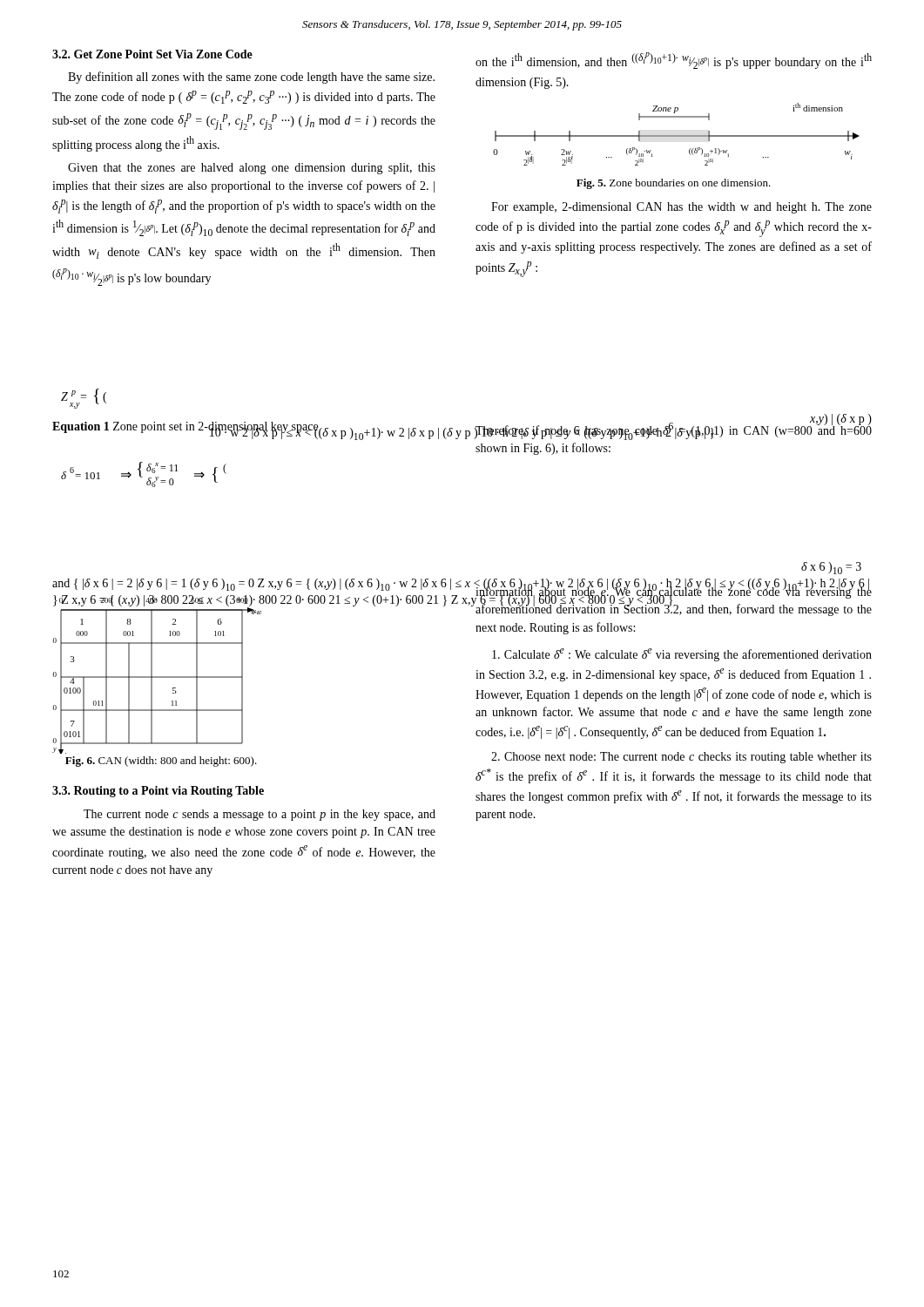Select the caption with the text "Equation 1 Zone point set"

[x=185, y=426]
